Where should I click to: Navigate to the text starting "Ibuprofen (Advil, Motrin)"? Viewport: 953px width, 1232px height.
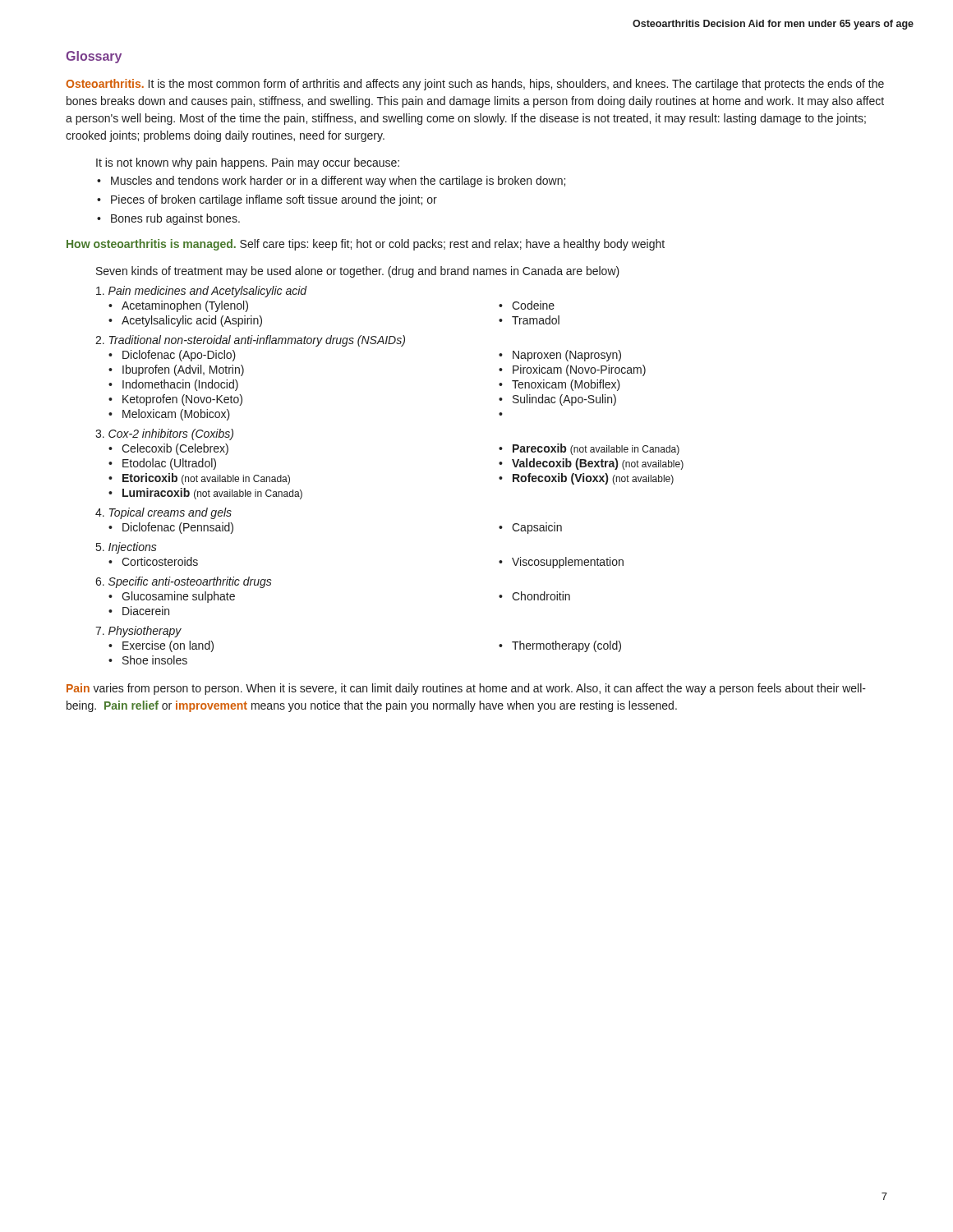pyautogui.click(x=183, y=370)
